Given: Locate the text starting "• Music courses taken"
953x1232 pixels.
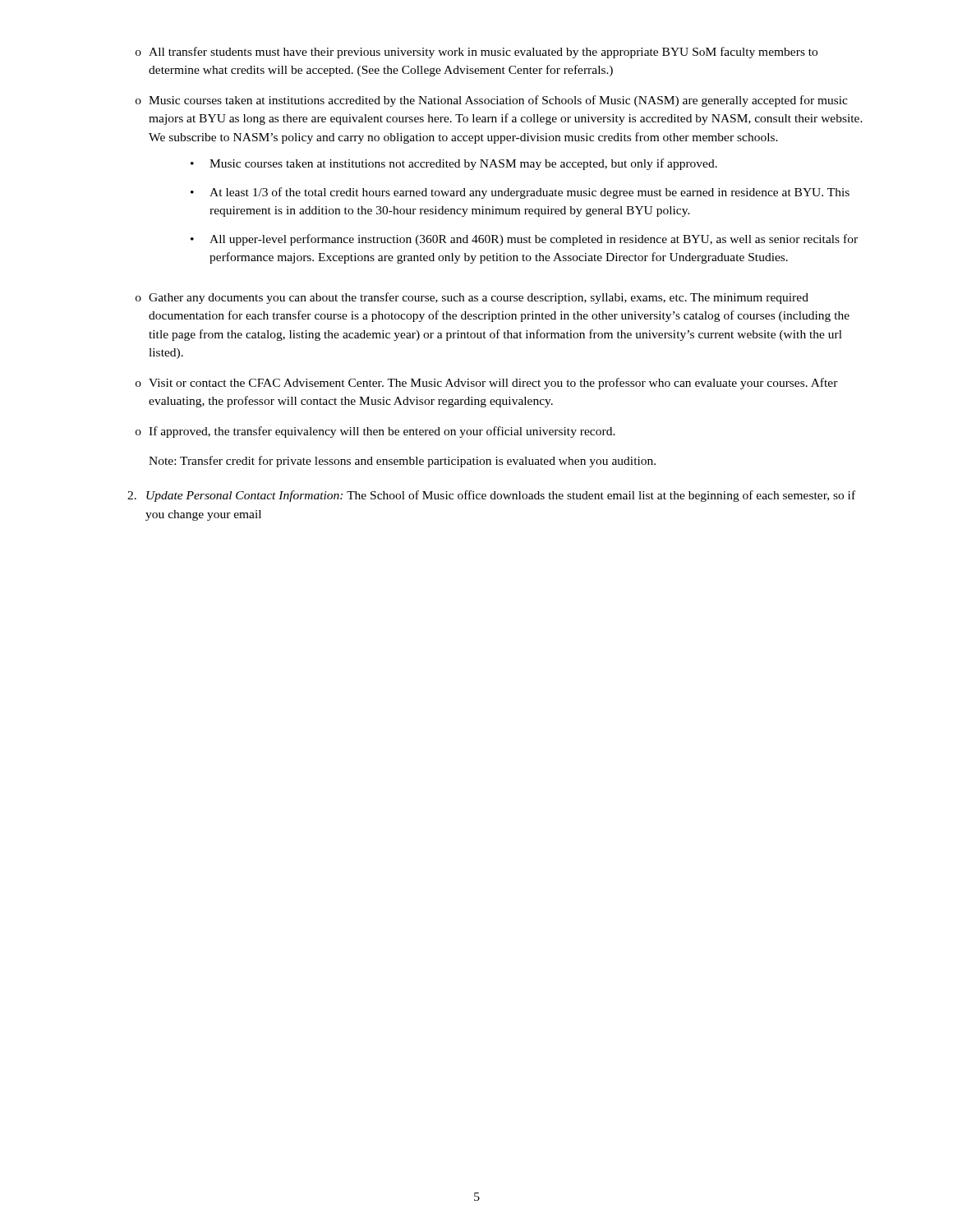Looking at the screenshot, I should tap(530, 164).
